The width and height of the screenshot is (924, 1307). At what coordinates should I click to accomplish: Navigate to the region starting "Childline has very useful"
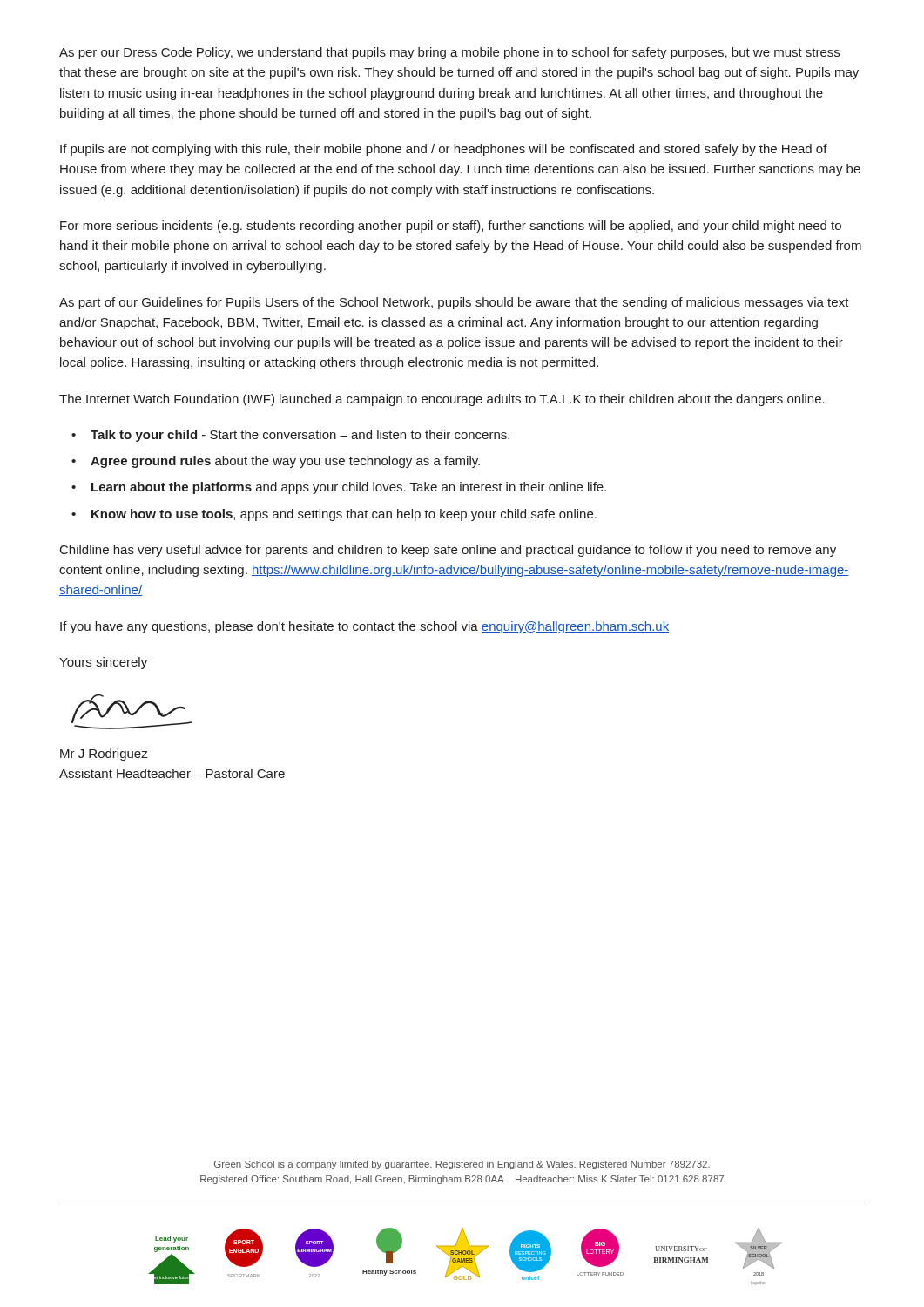(454, 569)
